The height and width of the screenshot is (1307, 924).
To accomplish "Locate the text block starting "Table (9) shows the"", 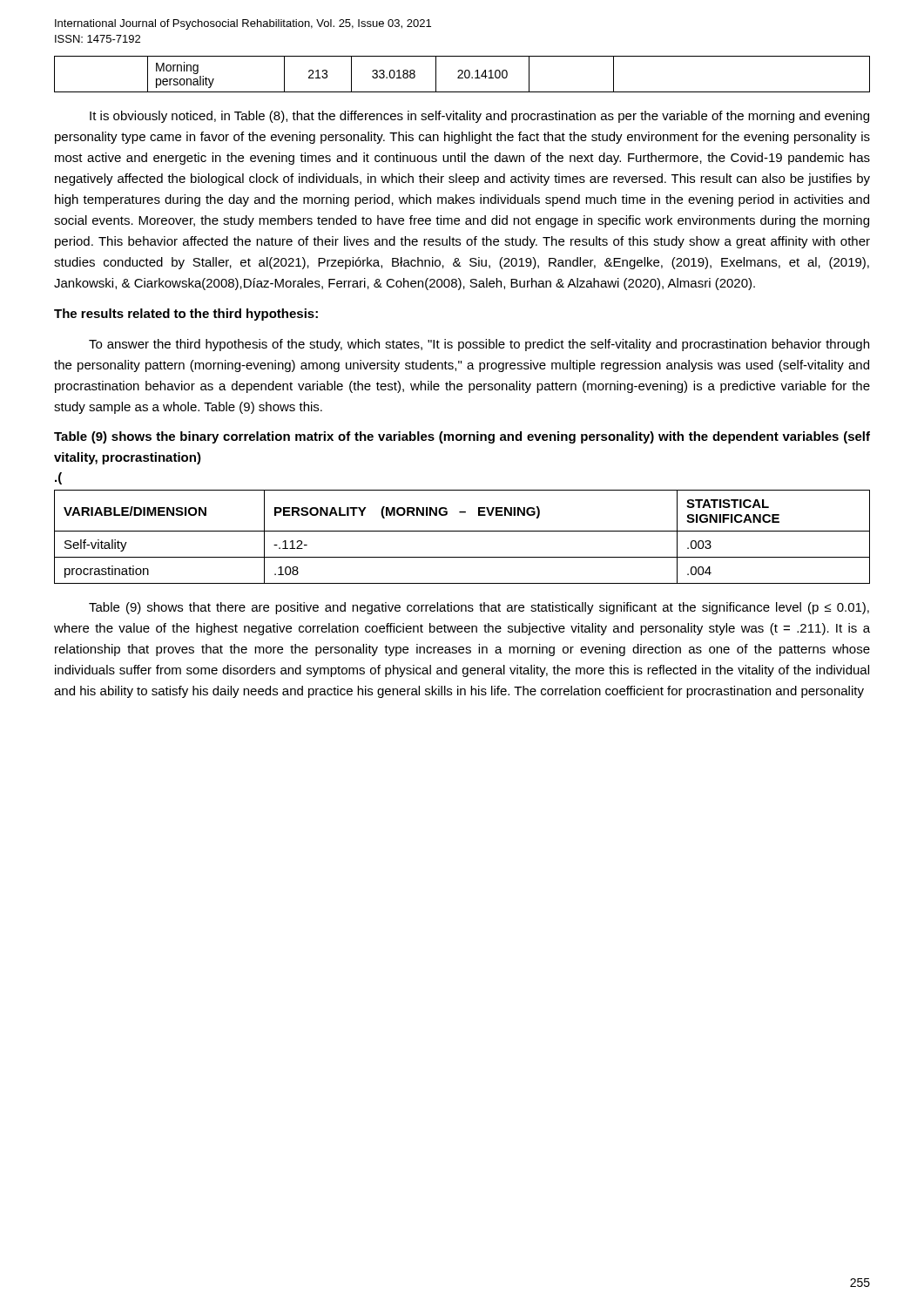I will click(x=462, y=447).
